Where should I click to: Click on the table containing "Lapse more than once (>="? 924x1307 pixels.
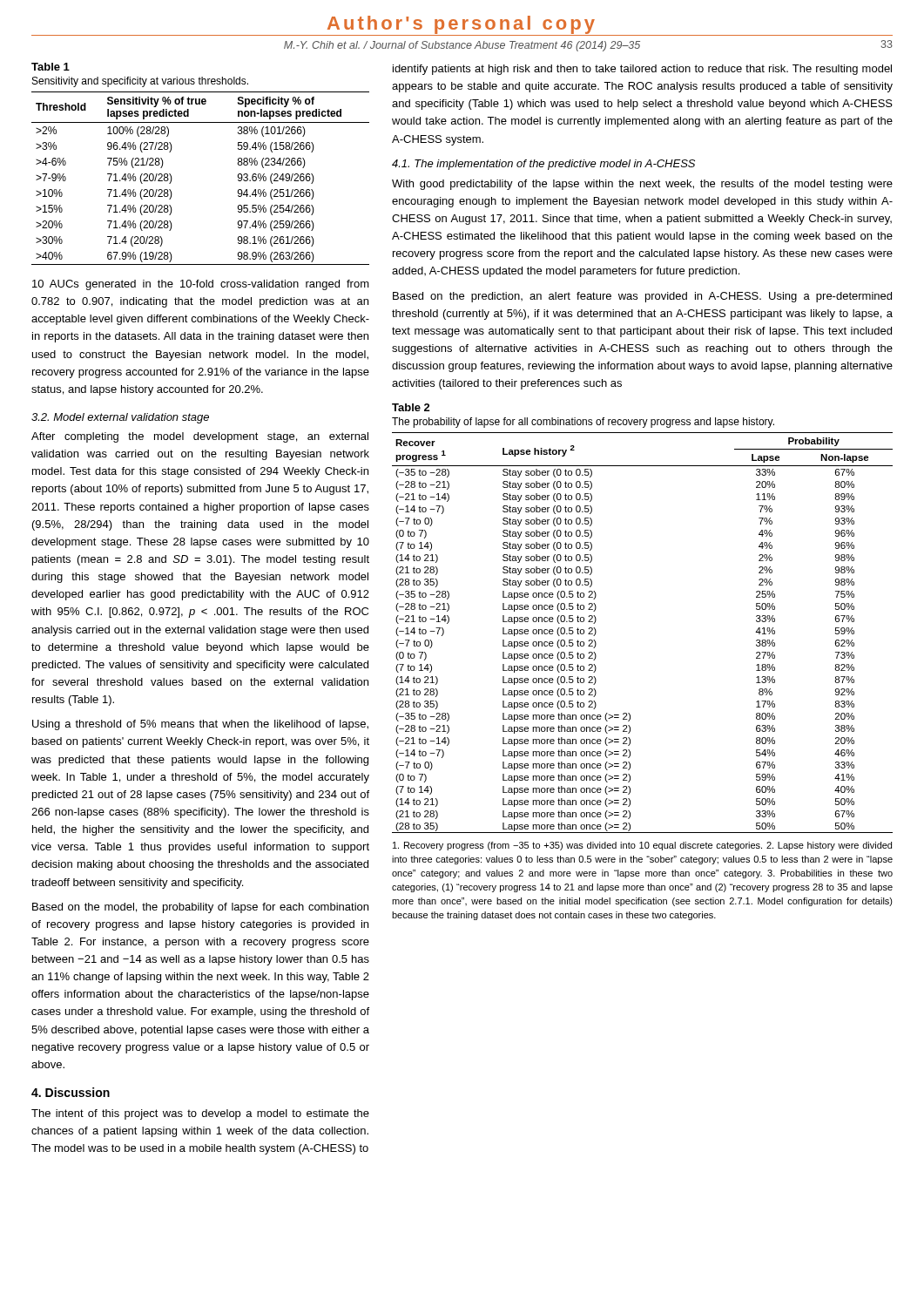642,633
